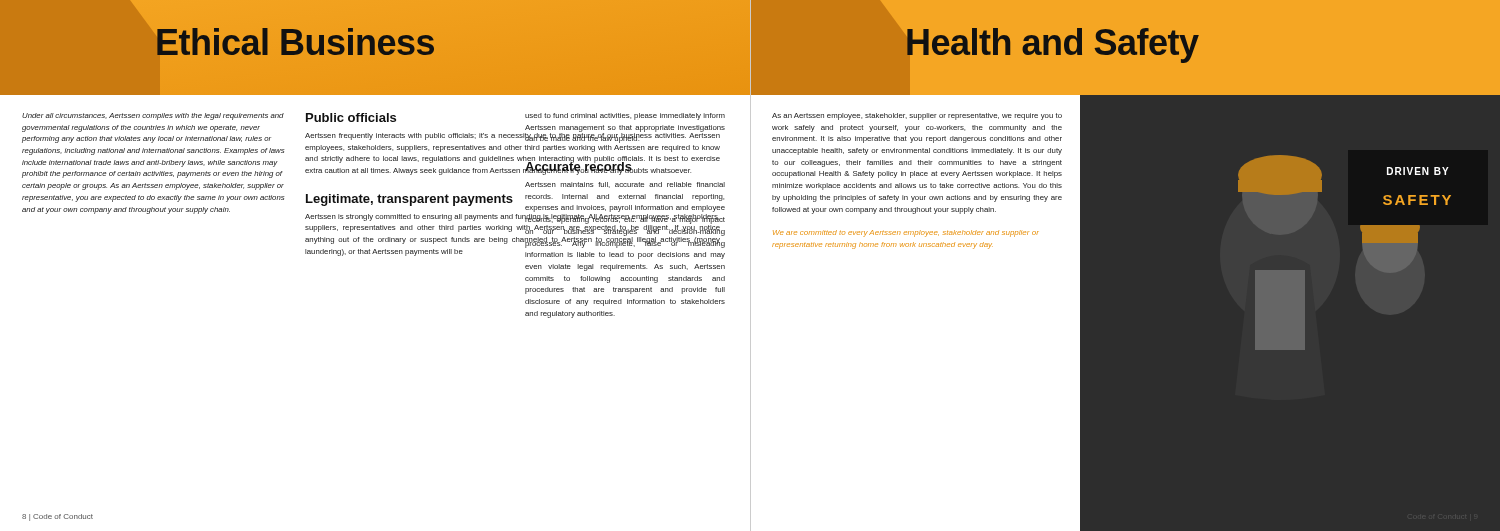Find "Accurate records" on this page
Viewport: 1500px width, 531px height.
(578, 167)
